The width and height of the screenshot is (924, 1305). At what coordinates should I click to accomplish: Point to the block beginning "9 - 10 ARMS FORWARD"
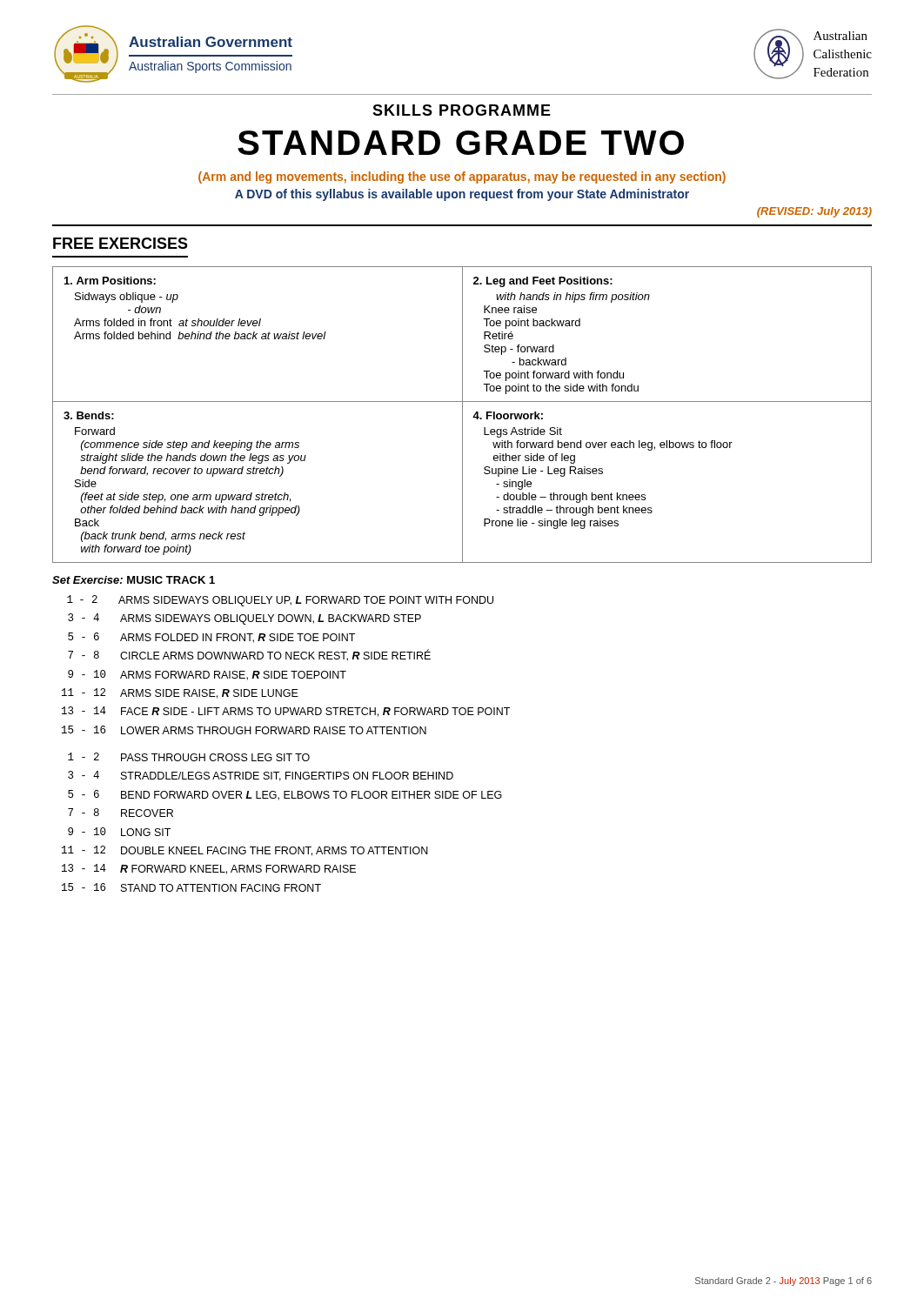(x=207, y=675)
